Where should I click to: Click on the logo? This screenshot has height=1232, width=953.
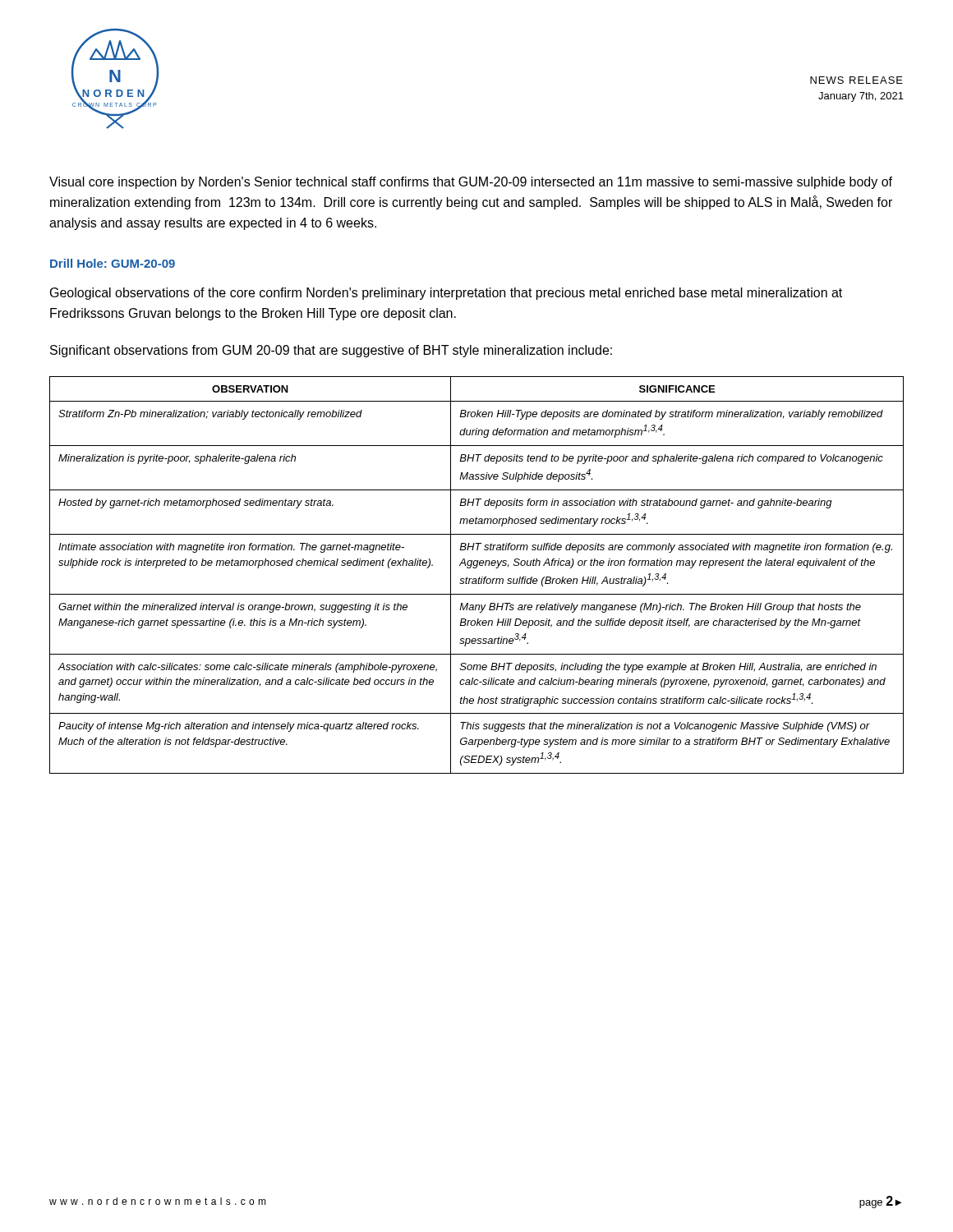pyautogui.click(x=115, y=80)
